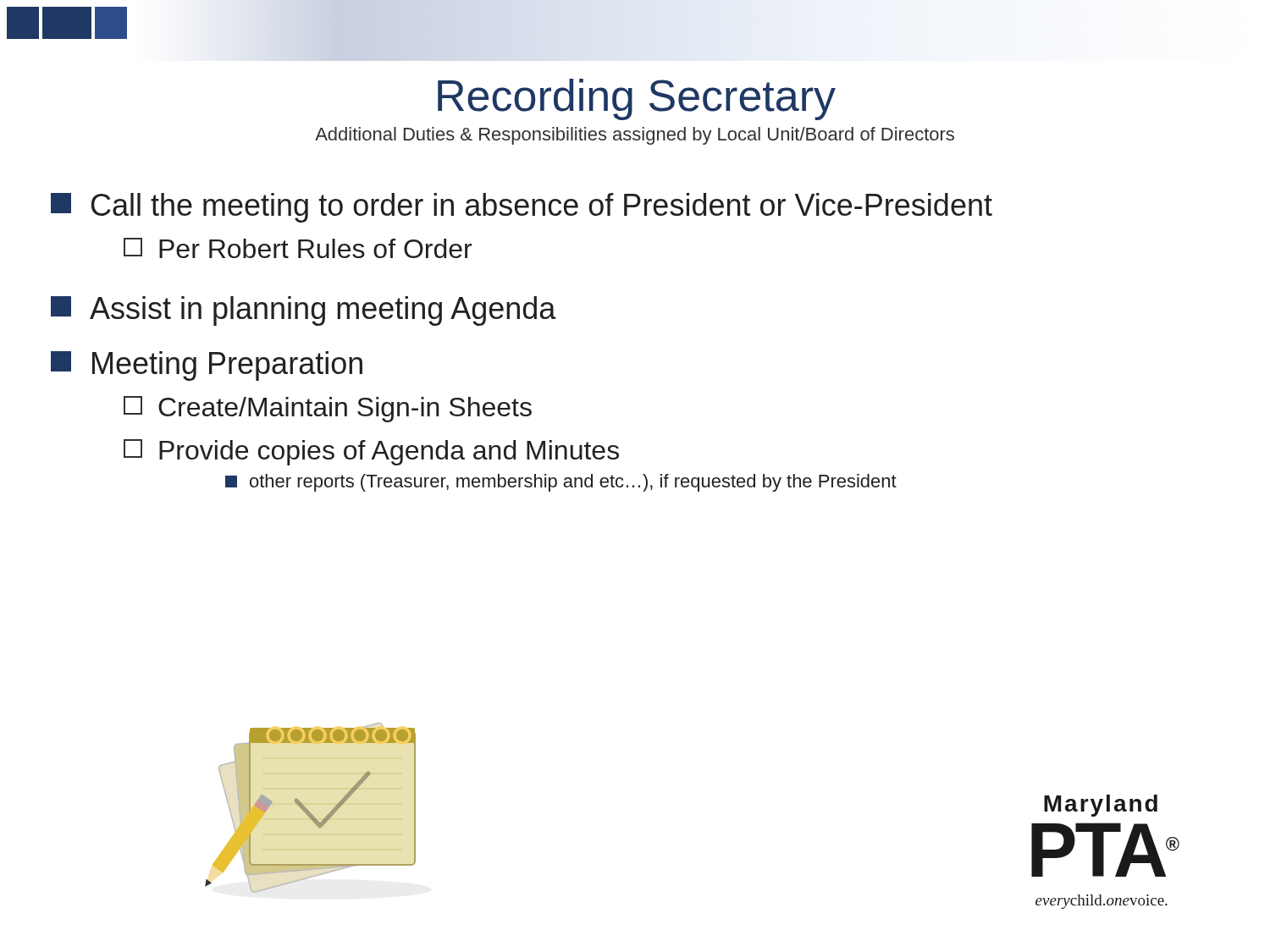Find the block on this page that starts "Call the meeting to order in absence"
The image size is (1270, 952).
[x=522, y=208]
